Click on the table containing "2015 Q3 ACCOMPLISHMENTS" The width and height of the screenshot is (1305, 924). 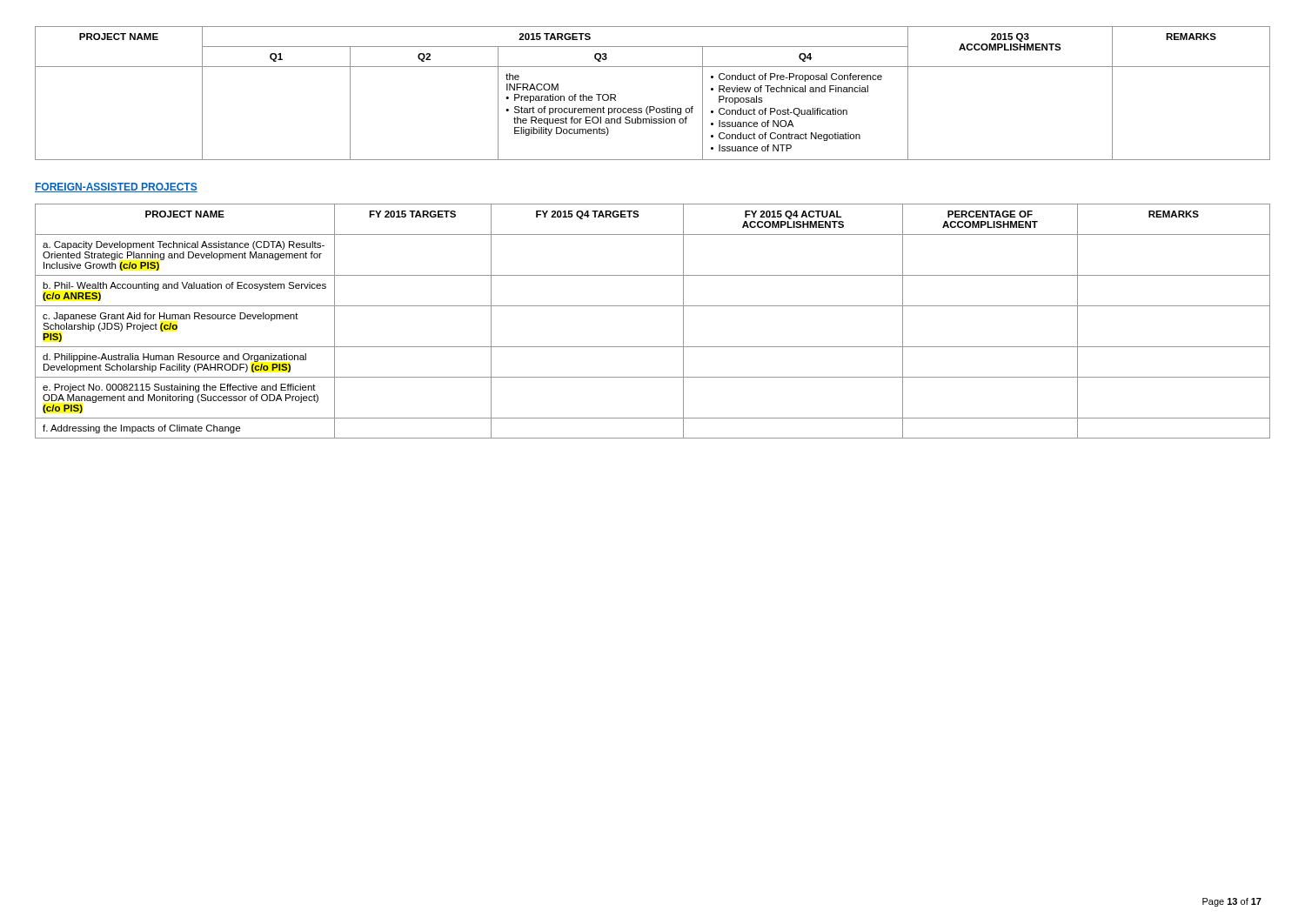pyautogui.click(x=652, y=93)
